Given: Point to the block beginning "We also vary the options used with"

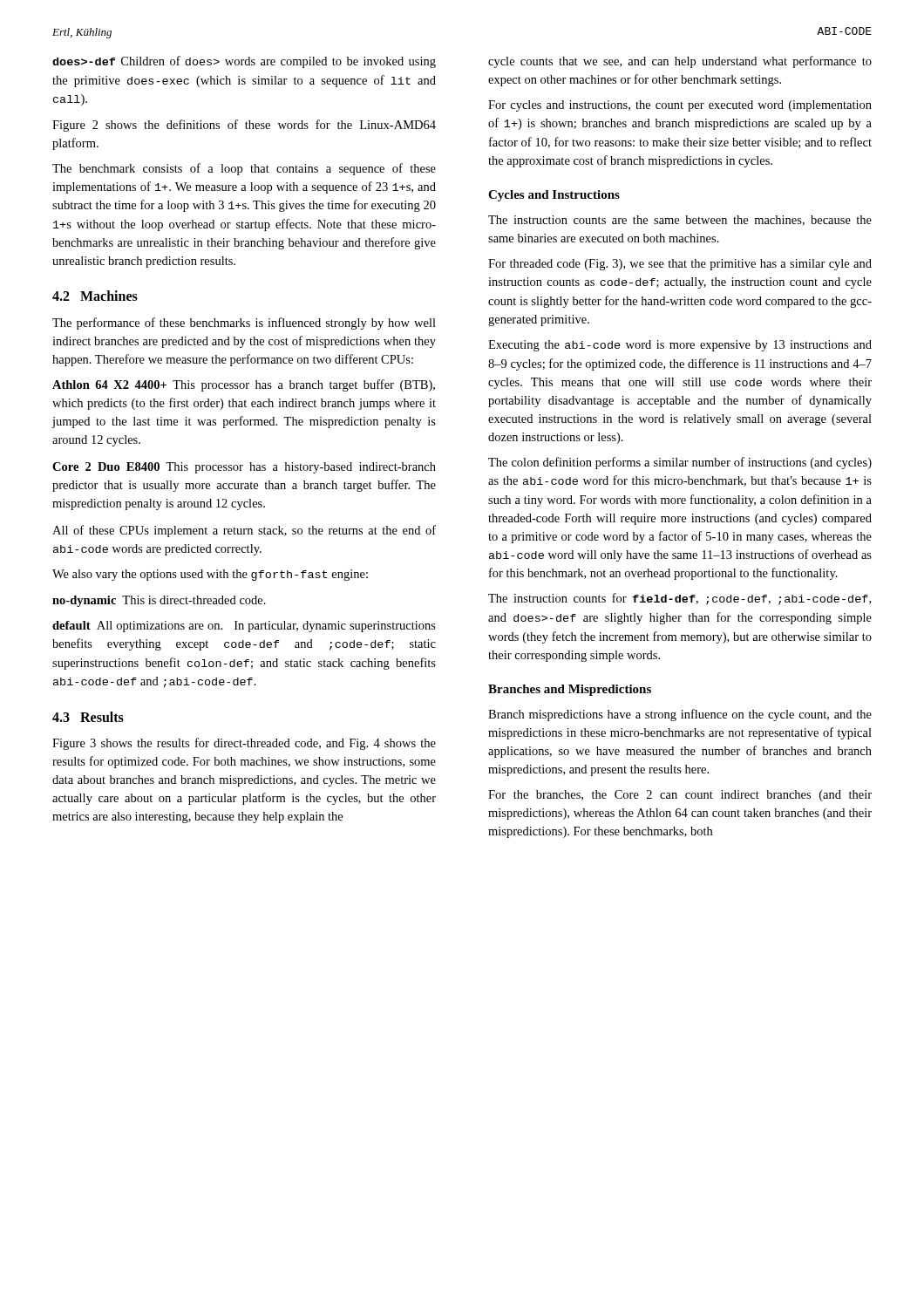Looking at the screenshot, I should coord(244,575).
